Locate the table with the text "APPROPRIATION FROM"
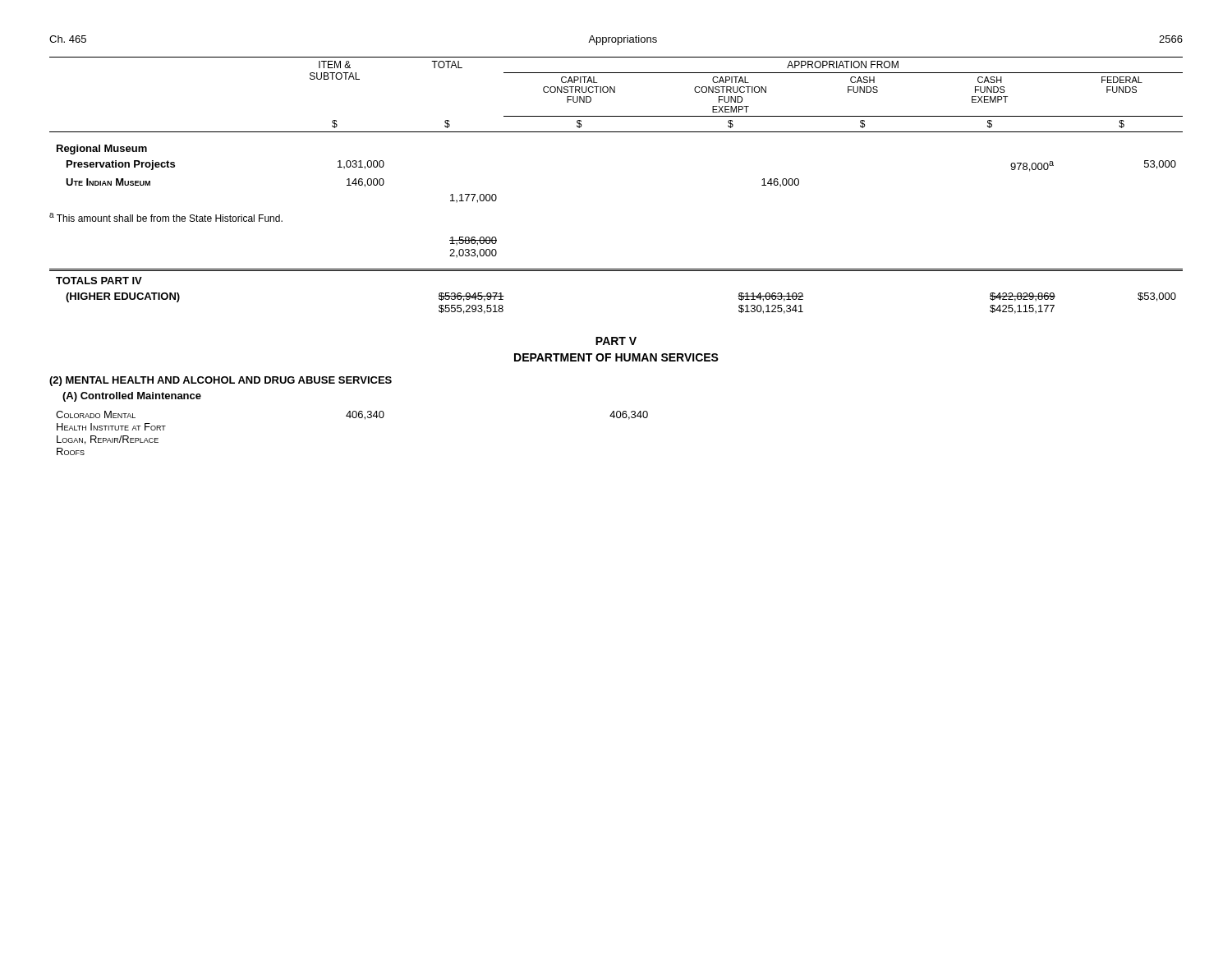 tap(616, 131)
